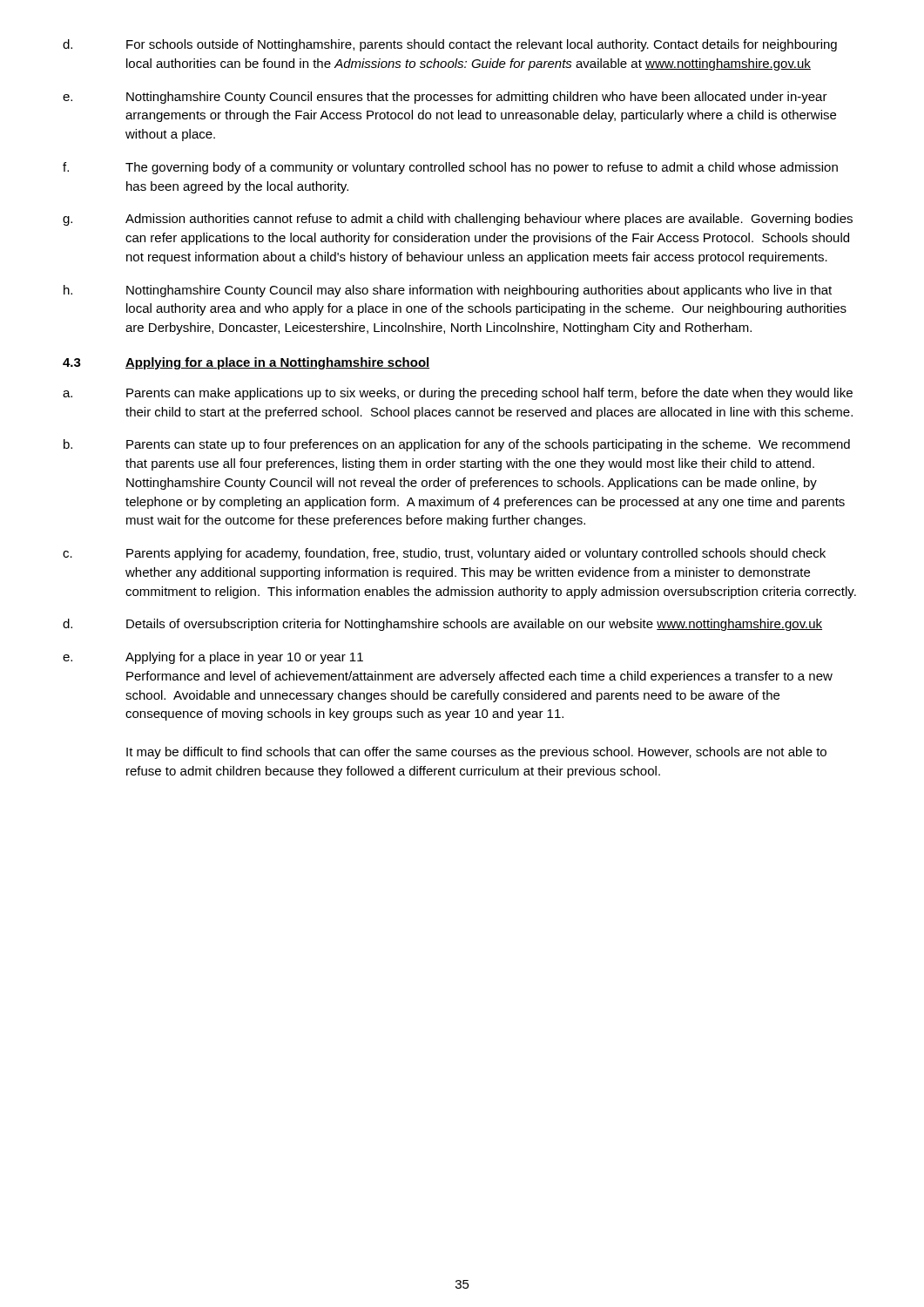This screenshot has height=1307, width=924.
Task: Locate the list item with the text "h. Nottinghamshire County"
Action: (462, 309)
